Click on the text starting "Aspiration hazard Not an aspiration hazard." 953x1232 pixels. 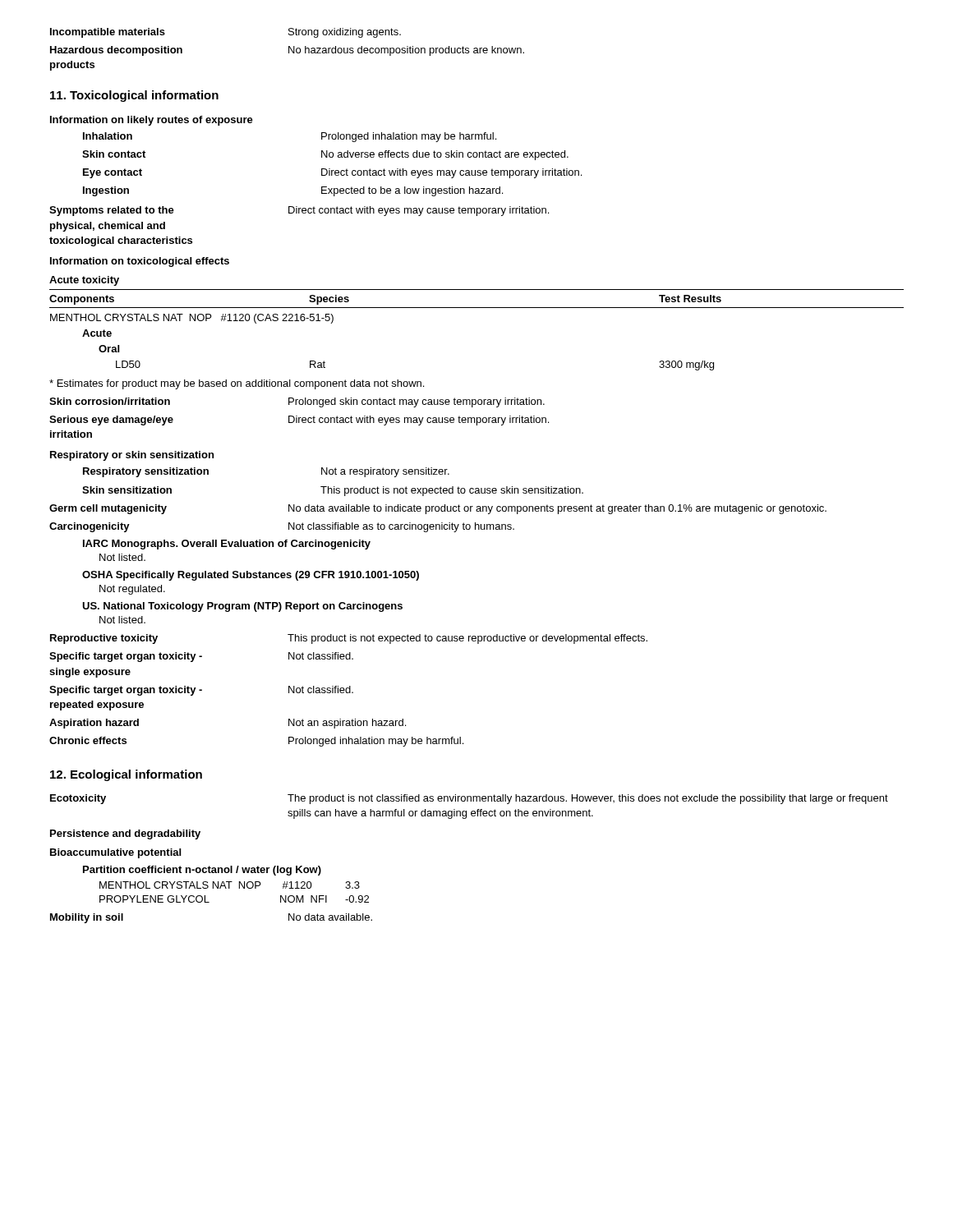(x=92, y=725)
